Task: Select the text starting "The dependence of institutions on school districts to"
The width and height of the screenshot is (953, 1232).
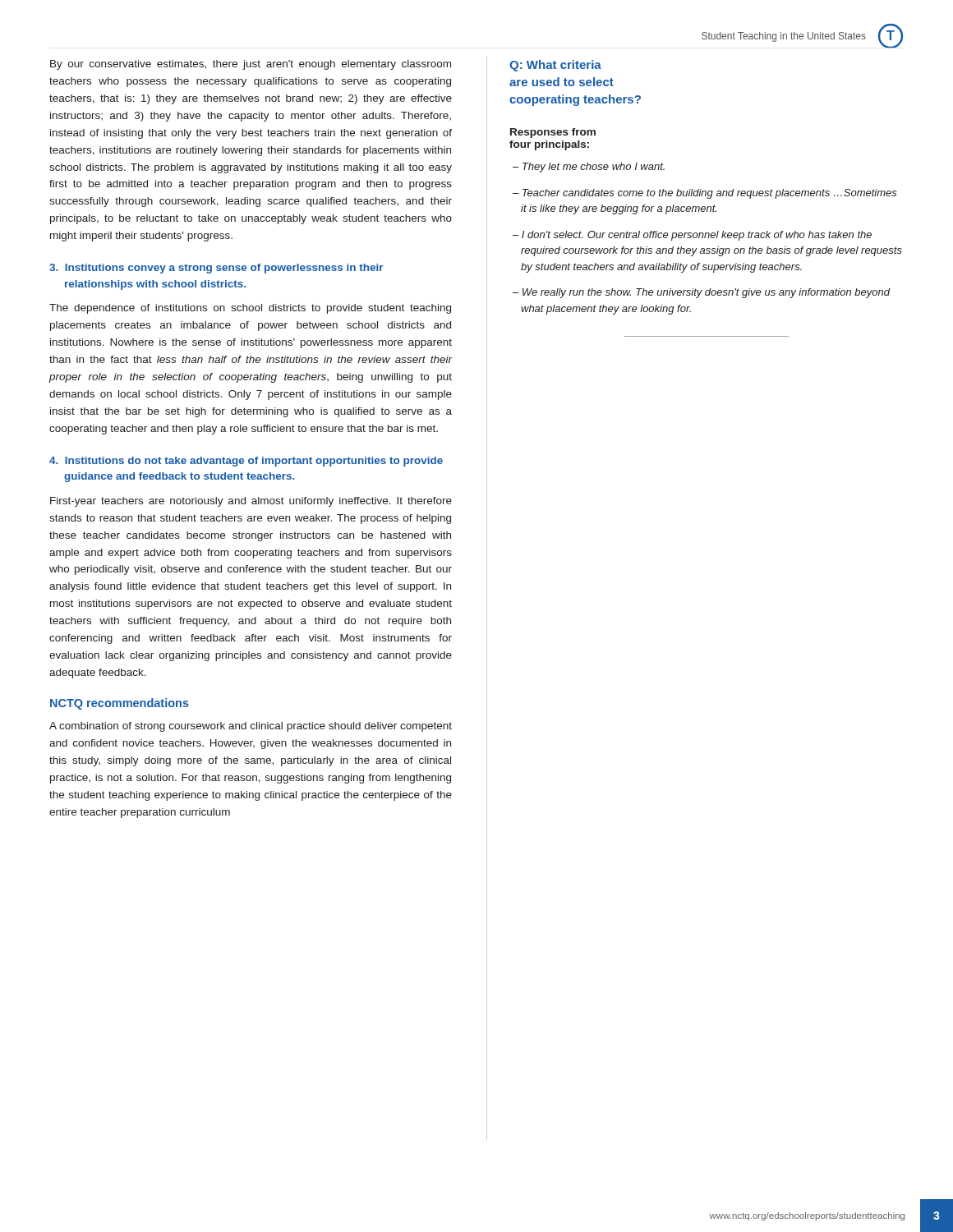Action: click(251, 368)
